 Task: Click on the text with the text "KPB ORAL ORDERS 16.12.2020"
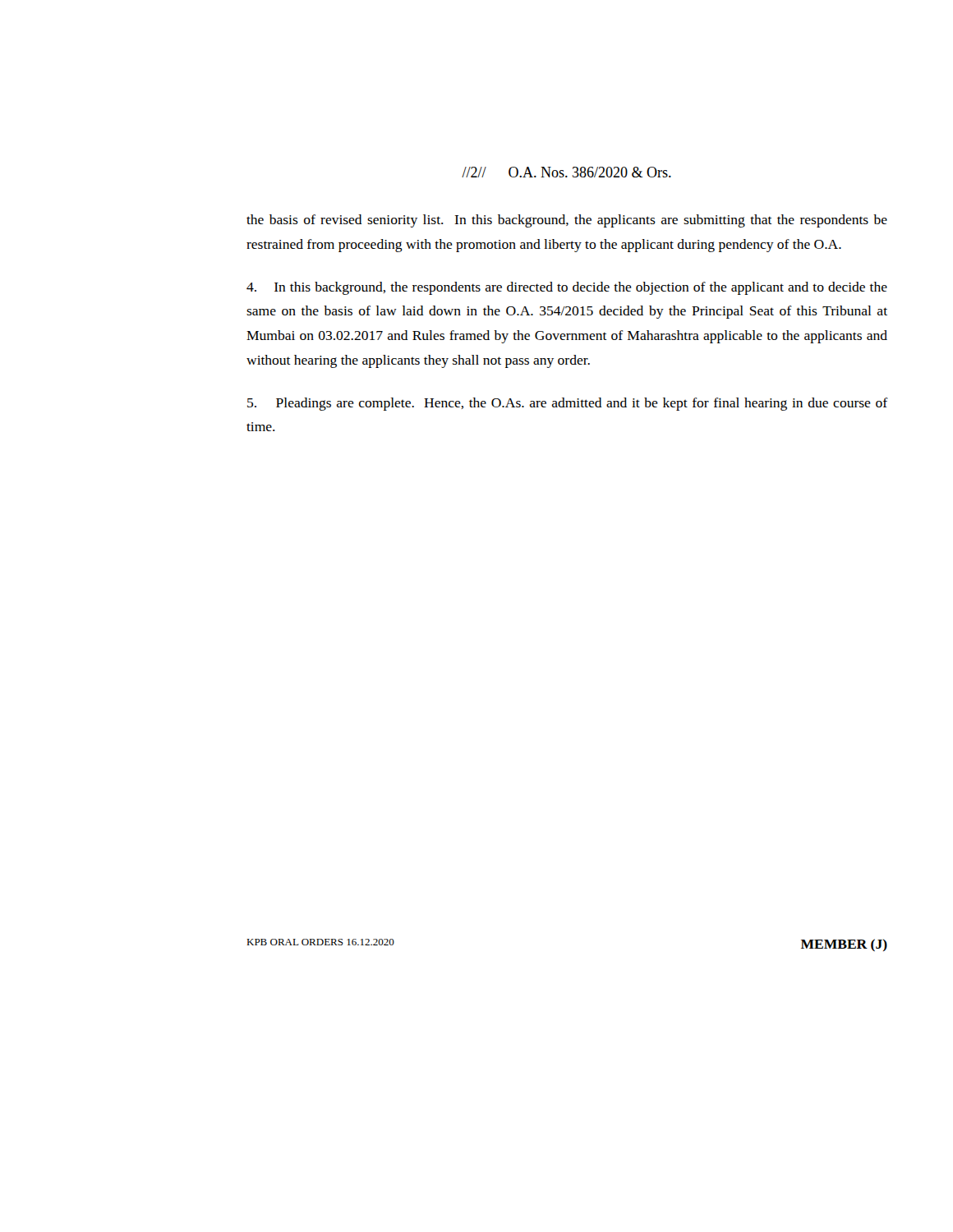point(320,942)
